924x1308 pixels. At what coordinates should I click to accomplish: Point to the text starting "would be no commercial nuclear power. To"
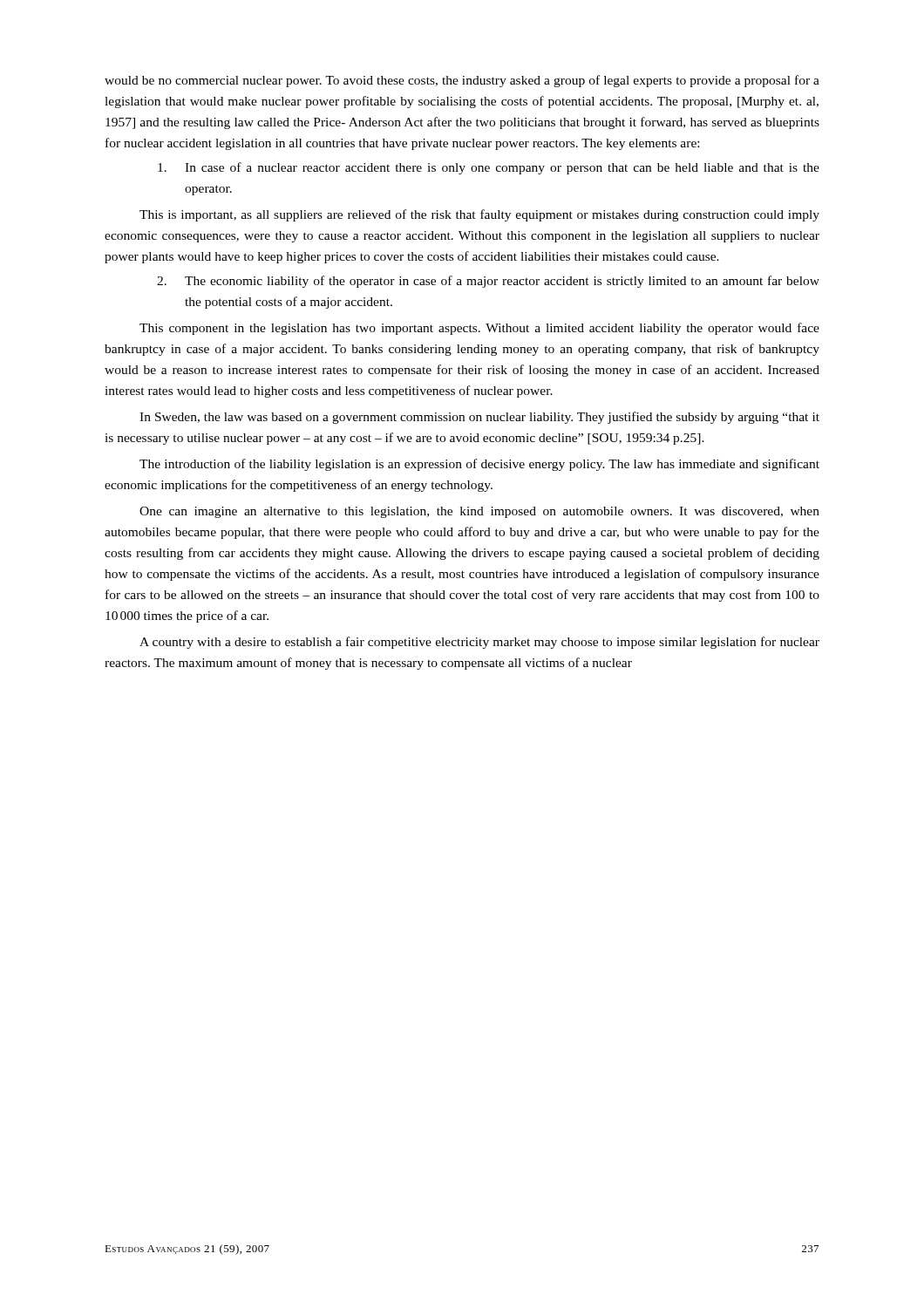pos(462,111)
